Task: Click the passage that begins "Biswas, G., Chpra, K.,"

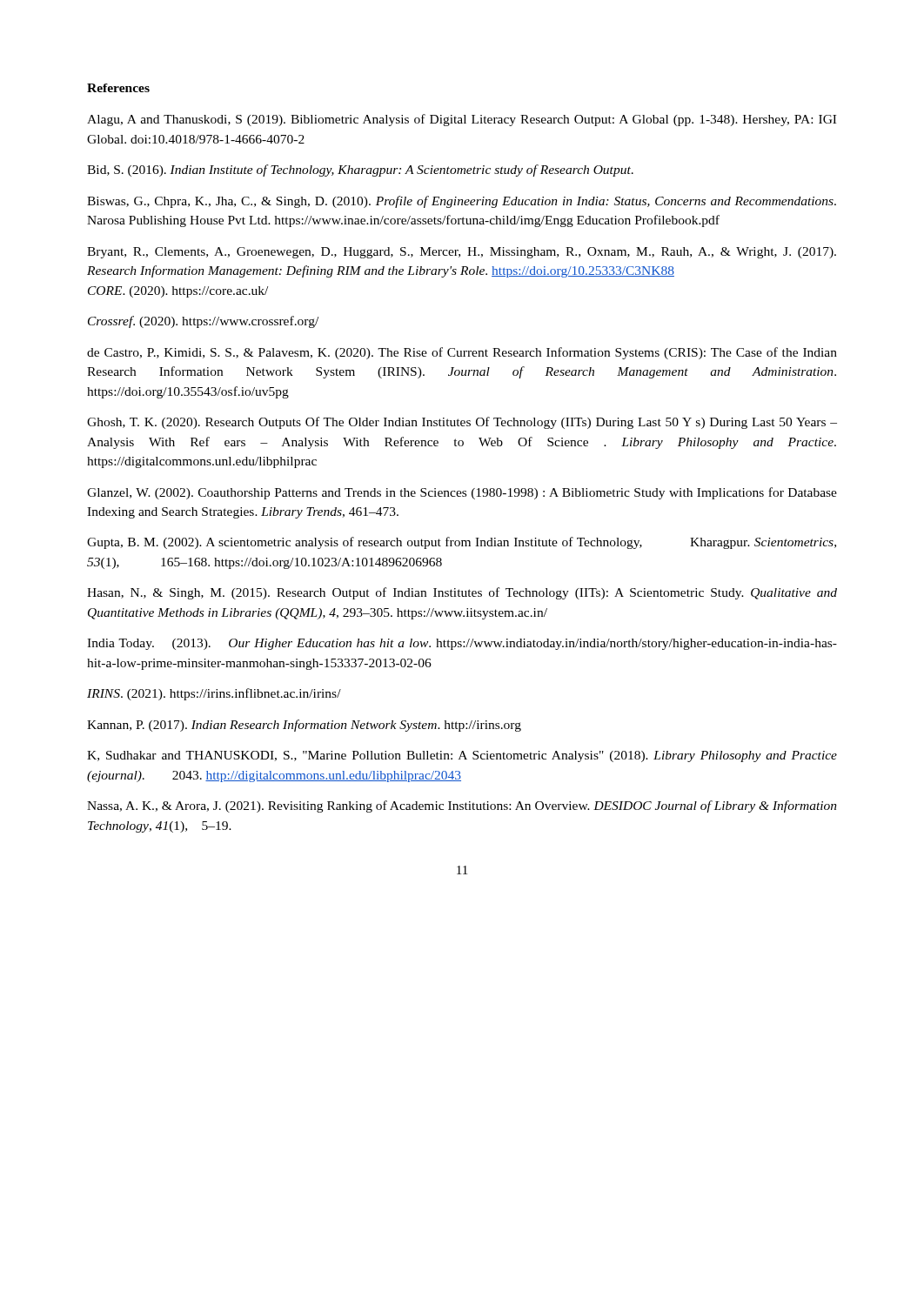Action: pyautogui.click(x=462, y=210)
